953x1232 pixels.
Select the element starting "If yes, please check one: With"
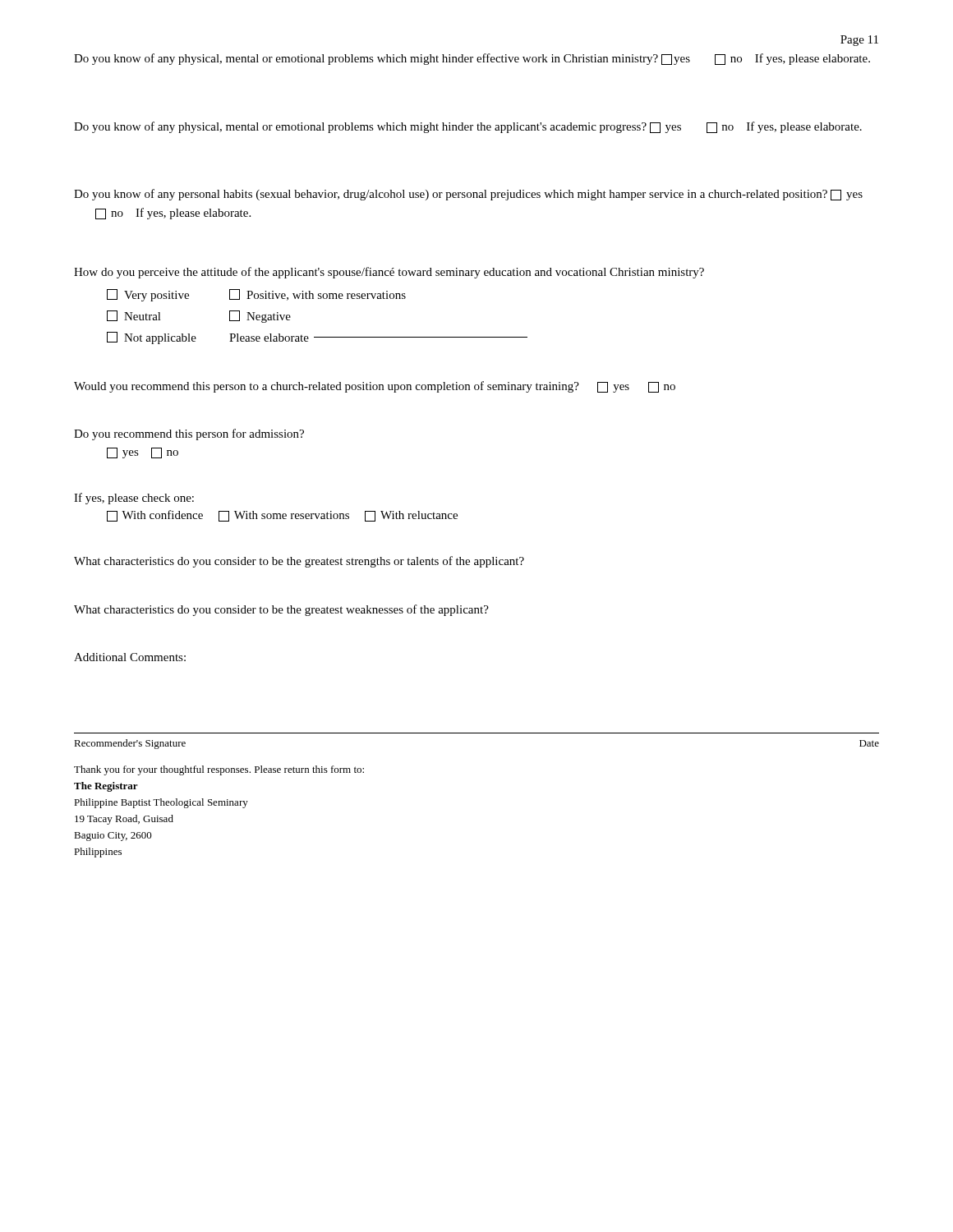pos(134,499)
